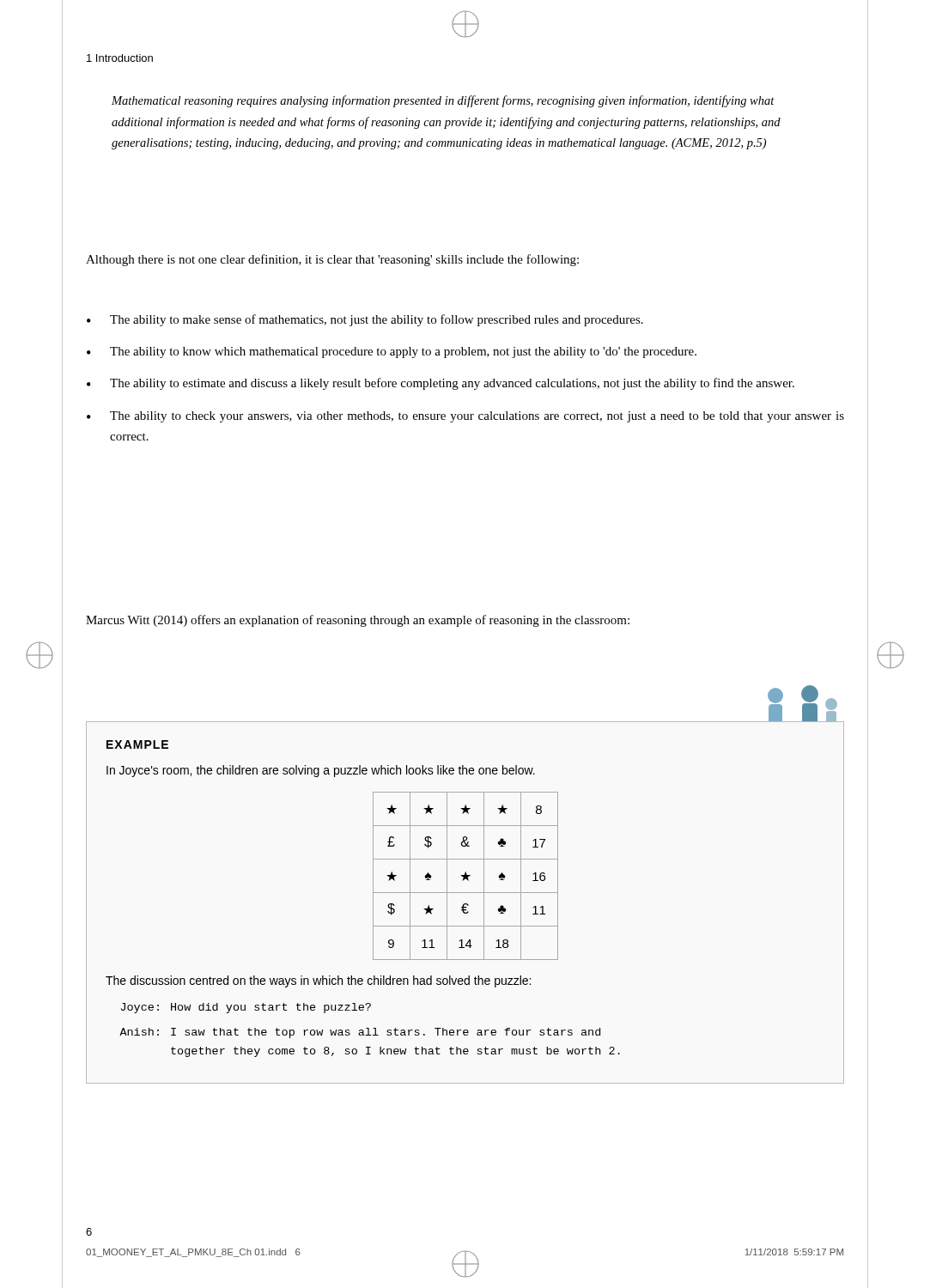Point to the passage starting "Marcus Witt (2014) offers an explanation of reasoning"
The width and height of the screenshot is (930, 1288).
[x=358, y=620]
